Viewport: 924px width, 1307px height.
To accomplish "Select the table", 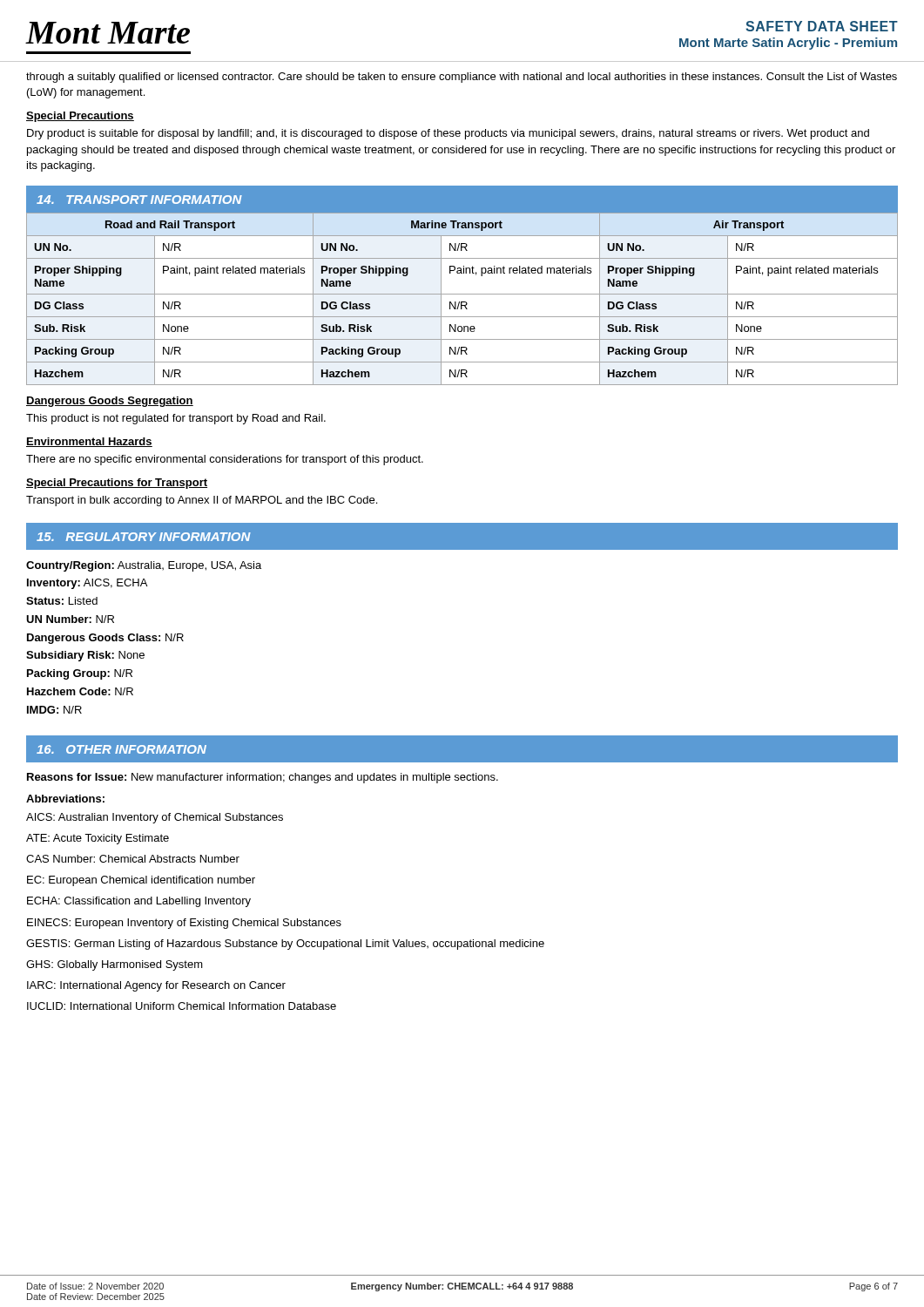I will 462,299.
